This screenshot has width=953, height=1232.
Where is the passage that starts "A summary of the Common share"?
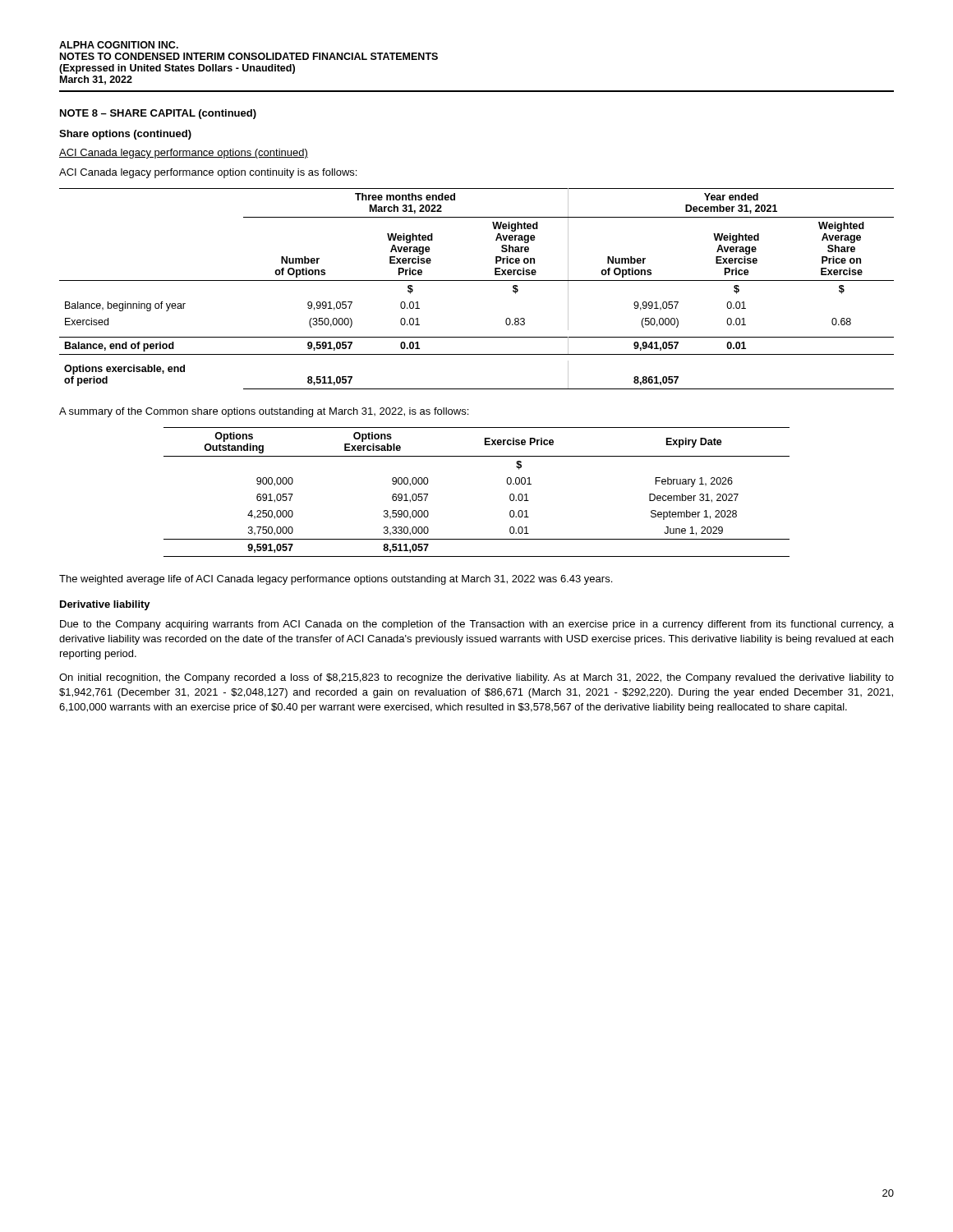point(264,411)
